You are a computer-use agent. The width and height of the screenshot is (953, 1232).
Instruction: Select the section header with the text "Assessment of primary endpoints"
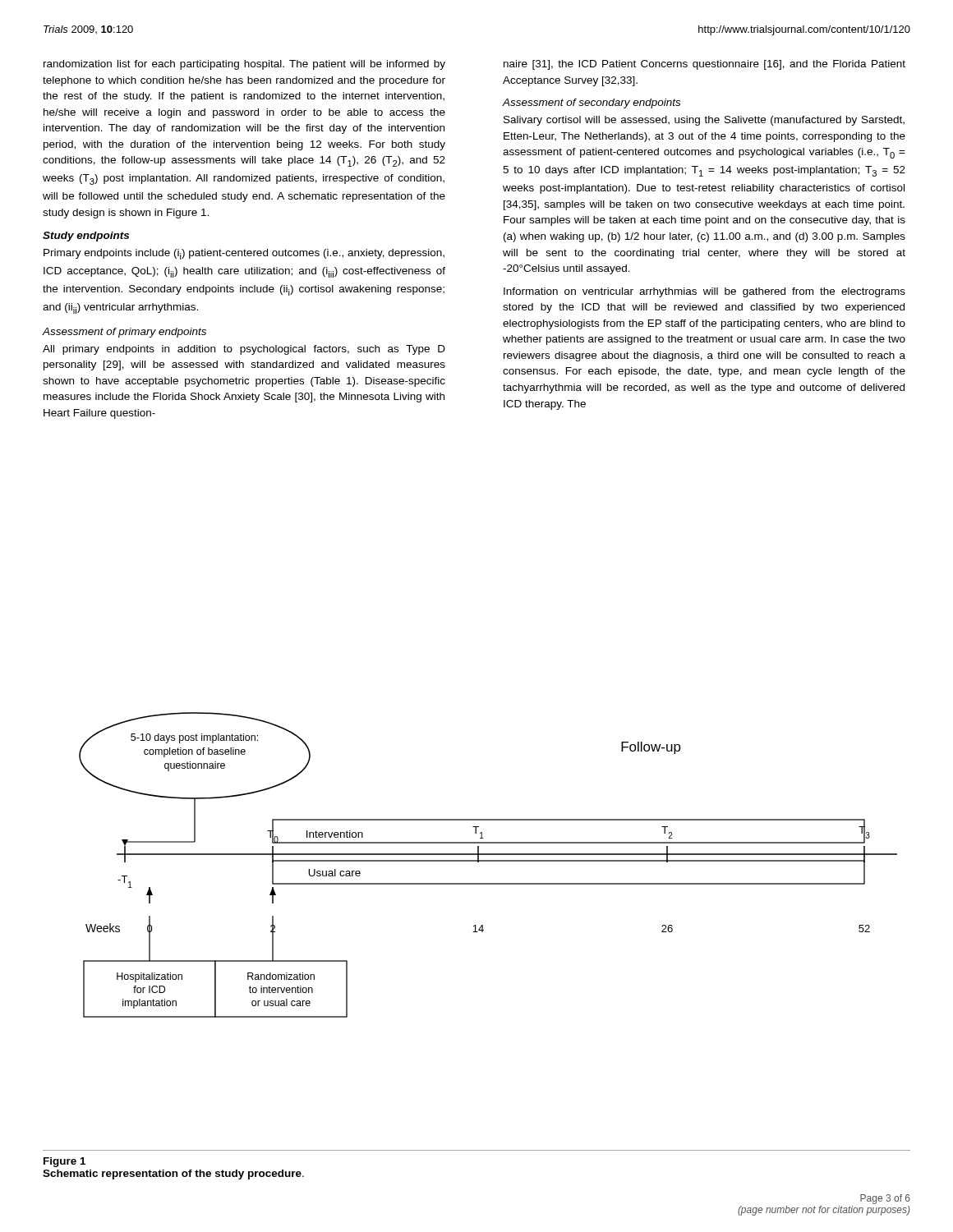tap(125, 331)
